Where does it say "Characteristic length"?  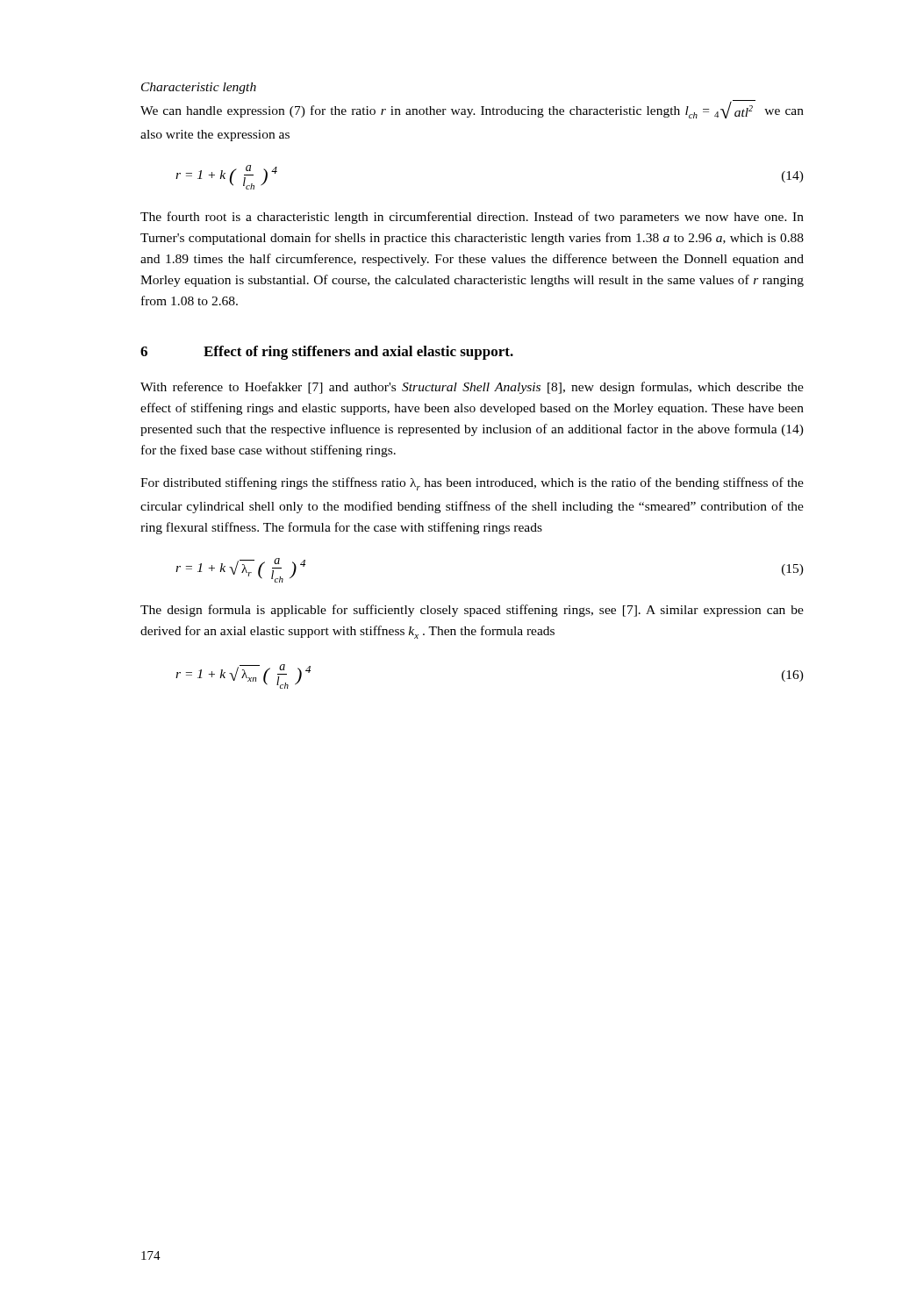coord(198,86)
